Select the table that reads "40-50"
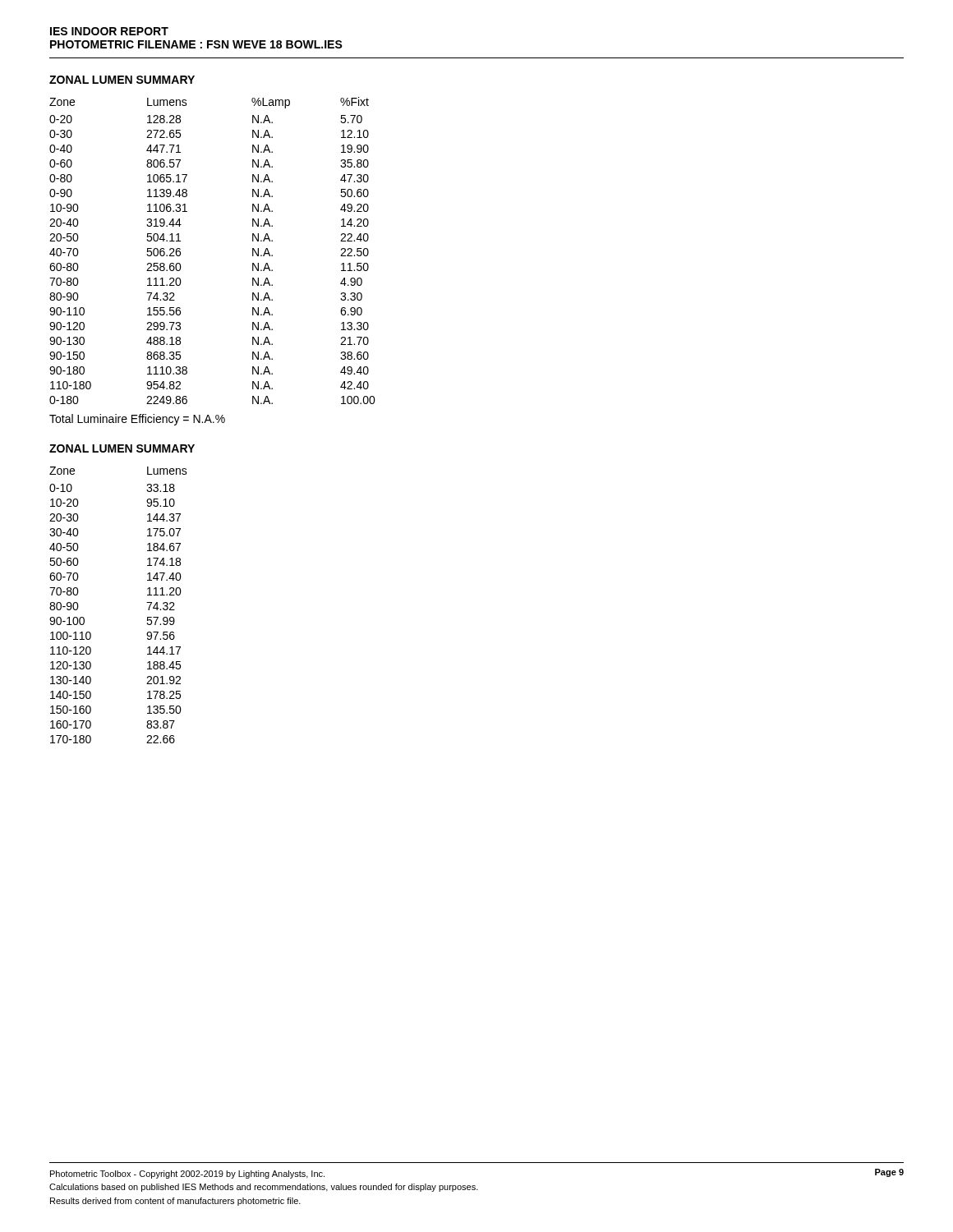953x1232 pixels. 476,605
